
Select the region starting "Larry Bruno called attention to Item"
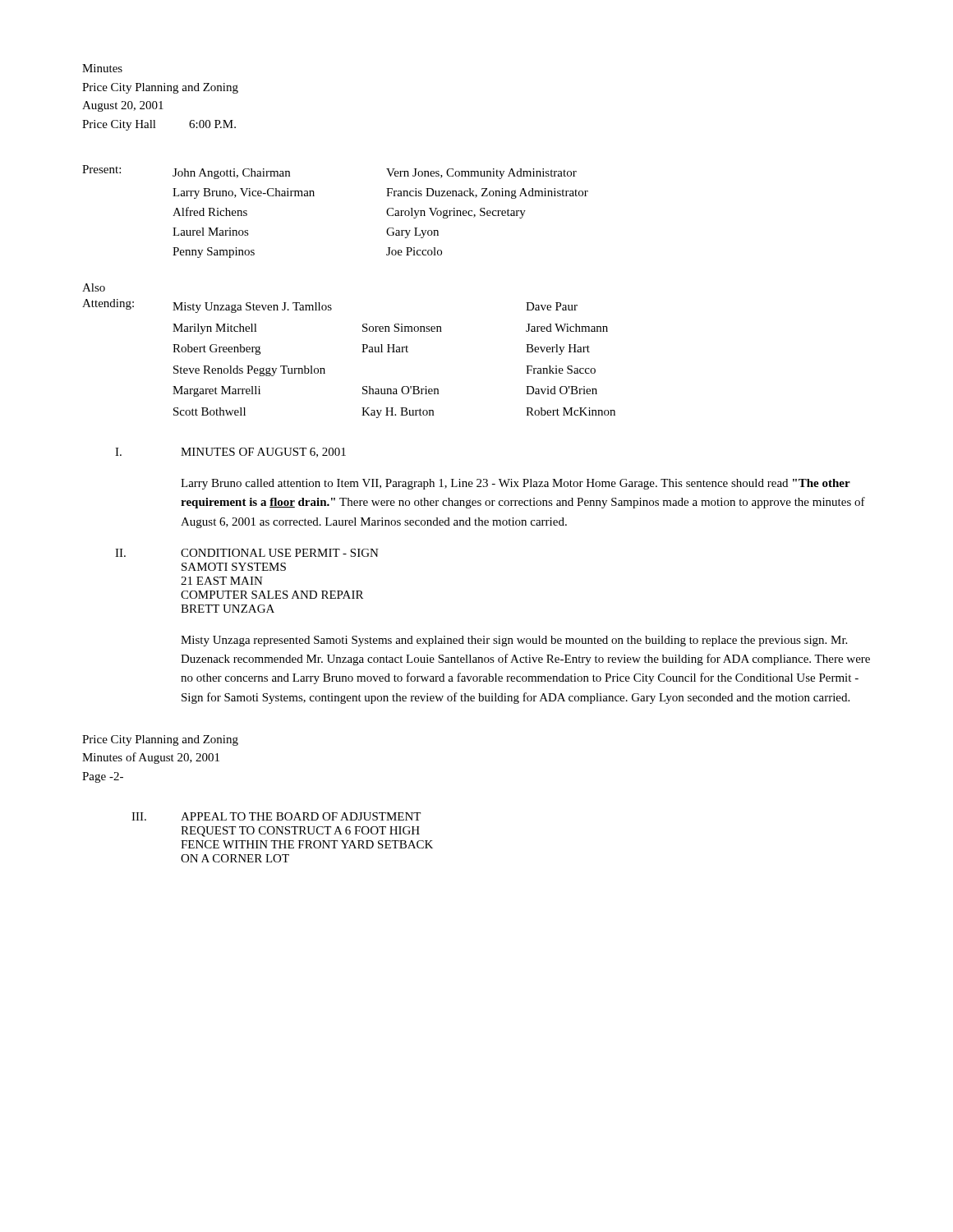(x=523, y=502)
